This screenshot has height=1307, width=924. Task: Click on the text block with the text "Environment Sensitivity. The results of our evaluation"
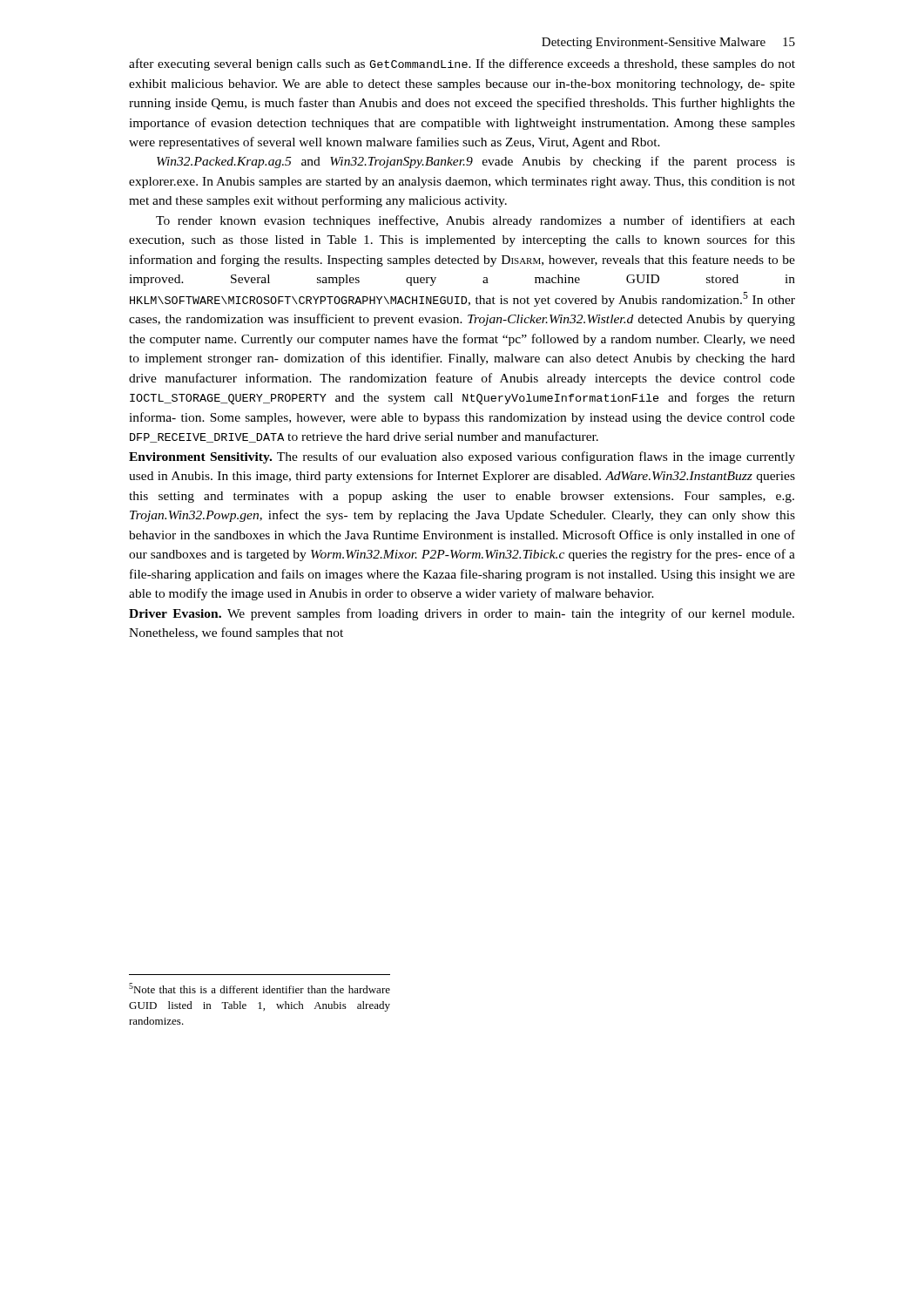tap(462, 525)
